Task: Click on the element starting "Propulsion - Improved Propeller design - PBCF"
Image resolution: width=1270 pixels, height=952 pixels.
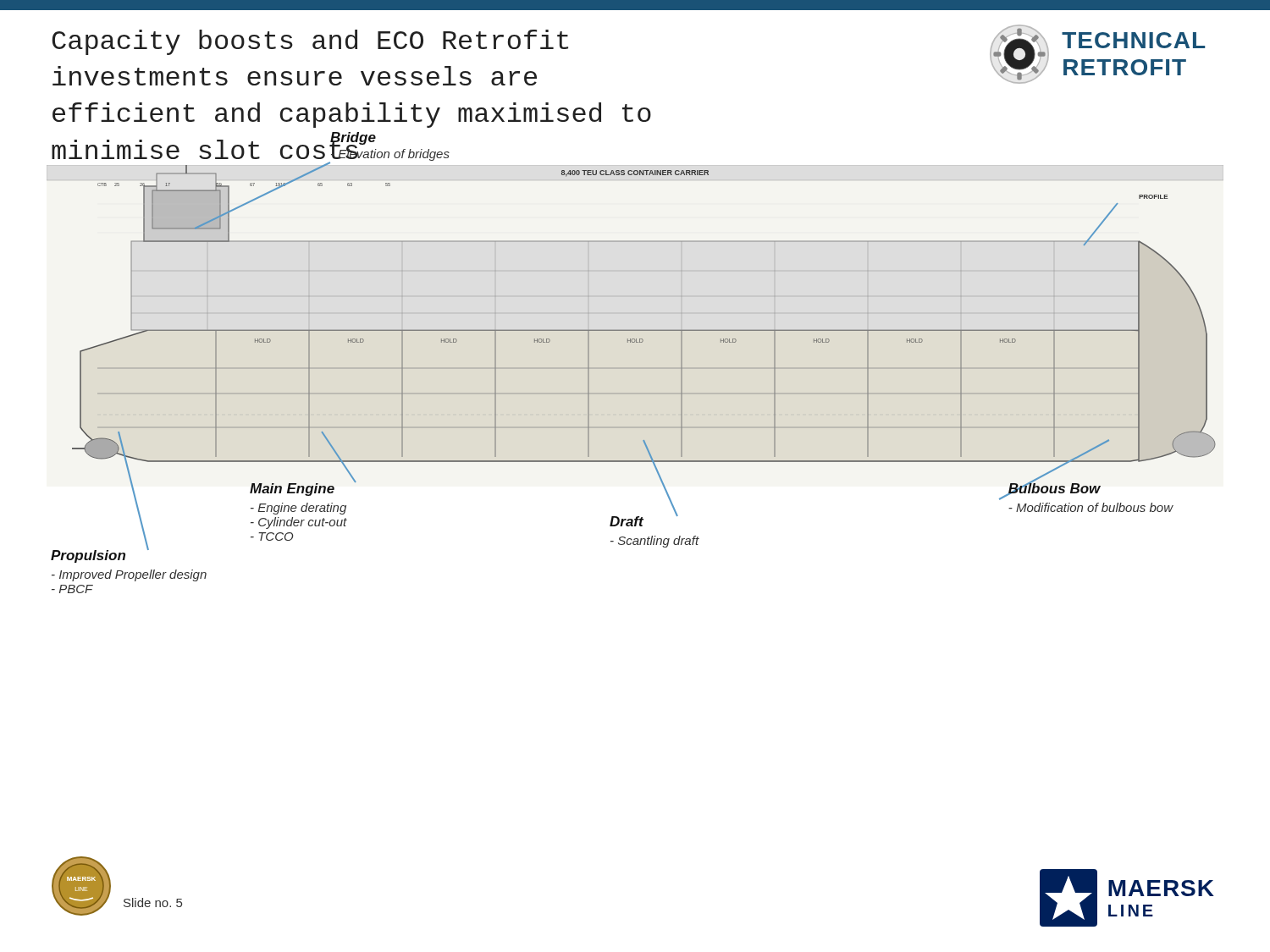Action: (x=129, y=572)
